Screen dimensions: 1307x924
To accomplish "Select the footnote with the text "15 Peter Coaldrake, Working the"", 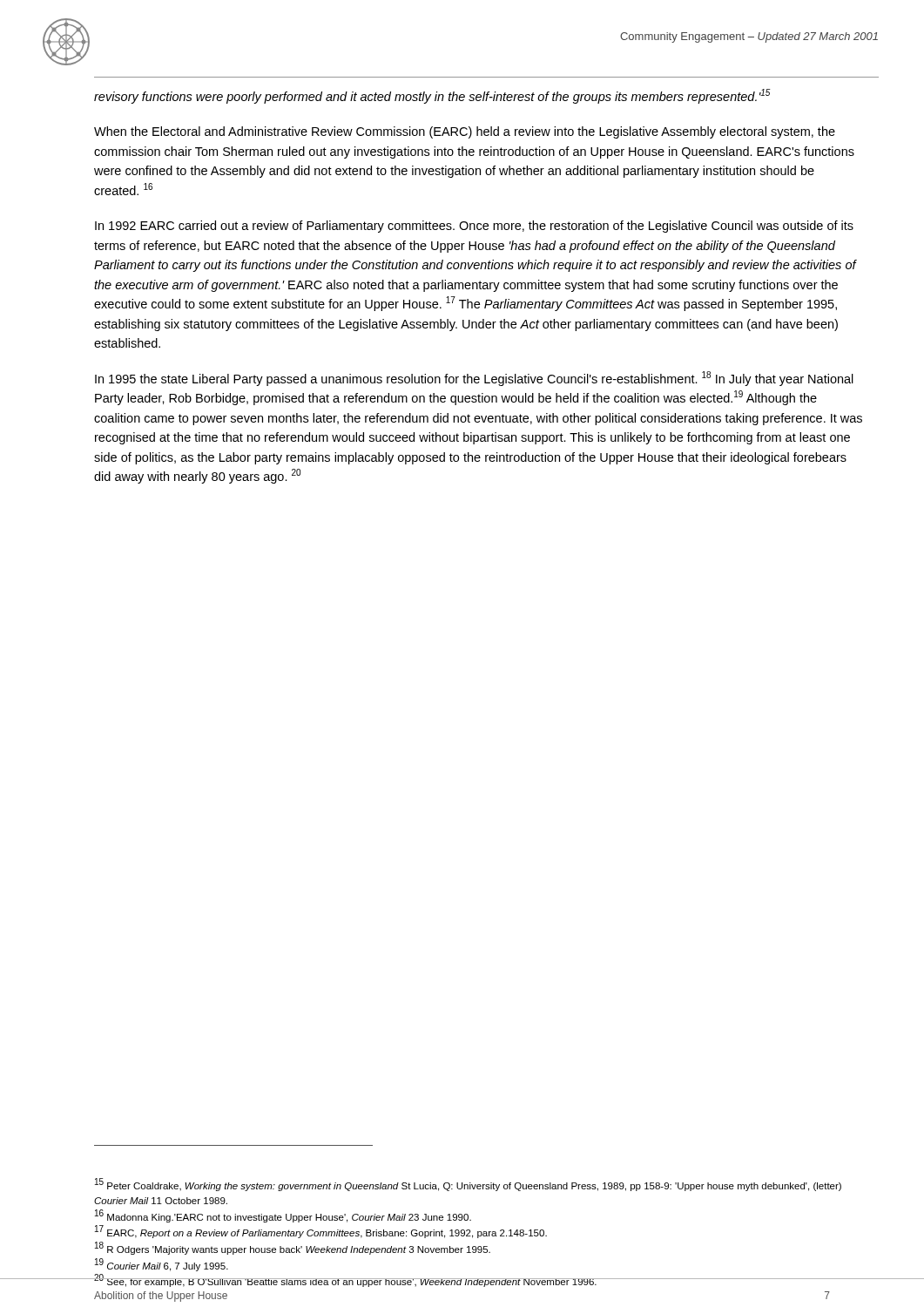I will (468, 1193).
